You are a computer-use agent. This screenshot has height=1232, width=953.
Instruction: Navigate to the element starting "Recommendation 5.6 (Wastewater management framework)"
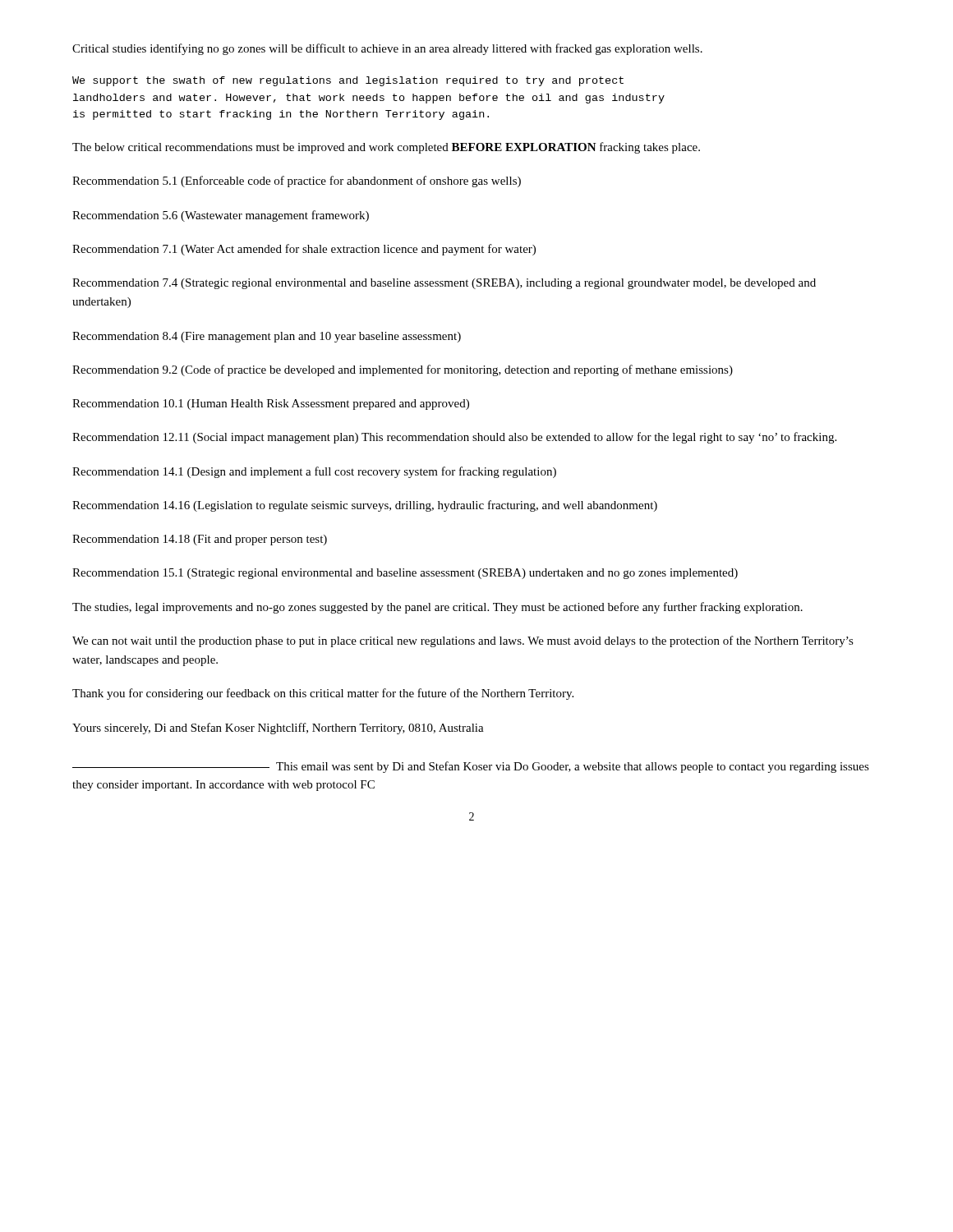pyautogui.click(x=221, y=215)
